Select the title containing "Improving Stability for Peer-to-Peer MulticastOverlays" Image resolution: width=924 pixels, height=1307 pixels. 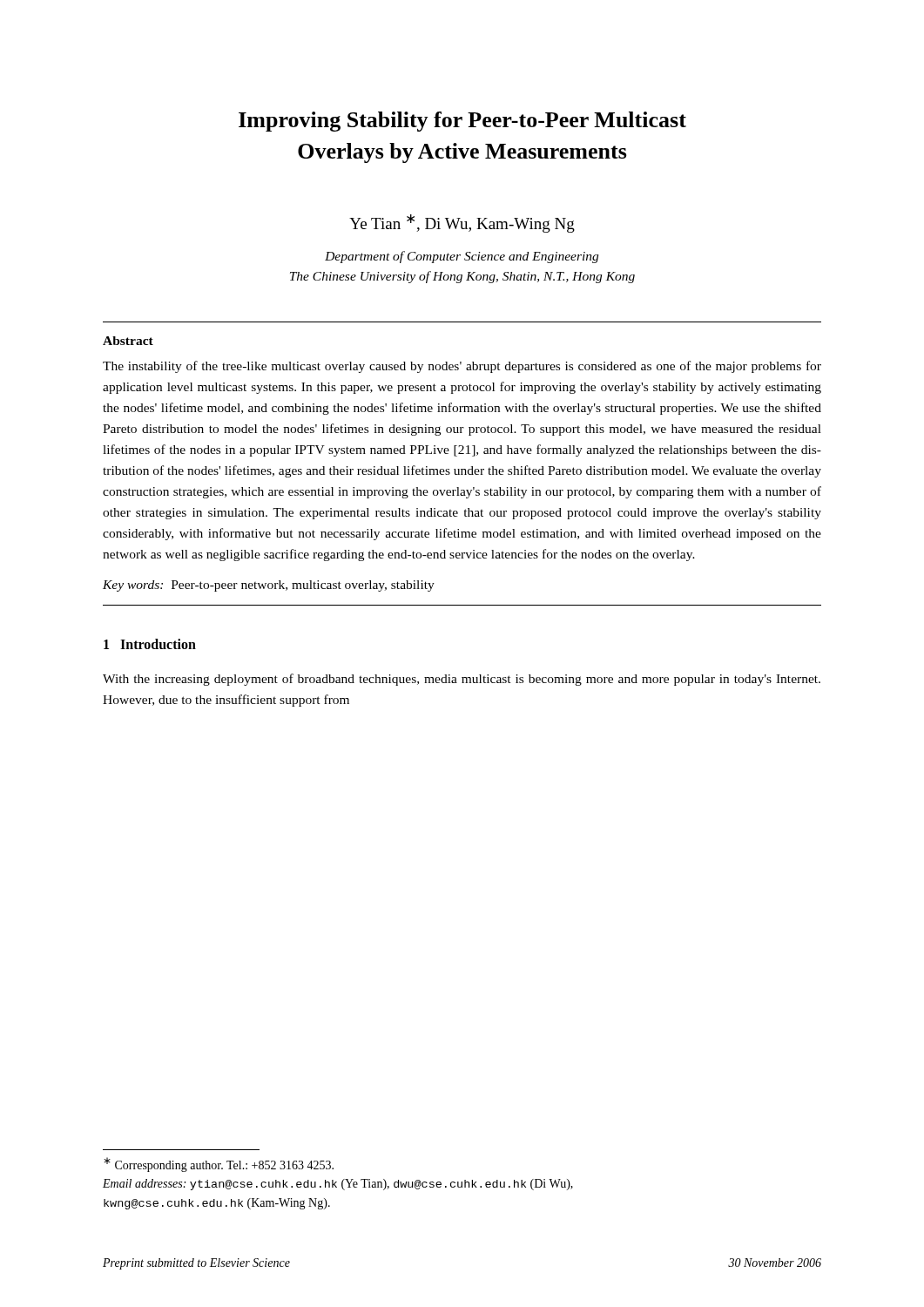(x=462, y=136)
